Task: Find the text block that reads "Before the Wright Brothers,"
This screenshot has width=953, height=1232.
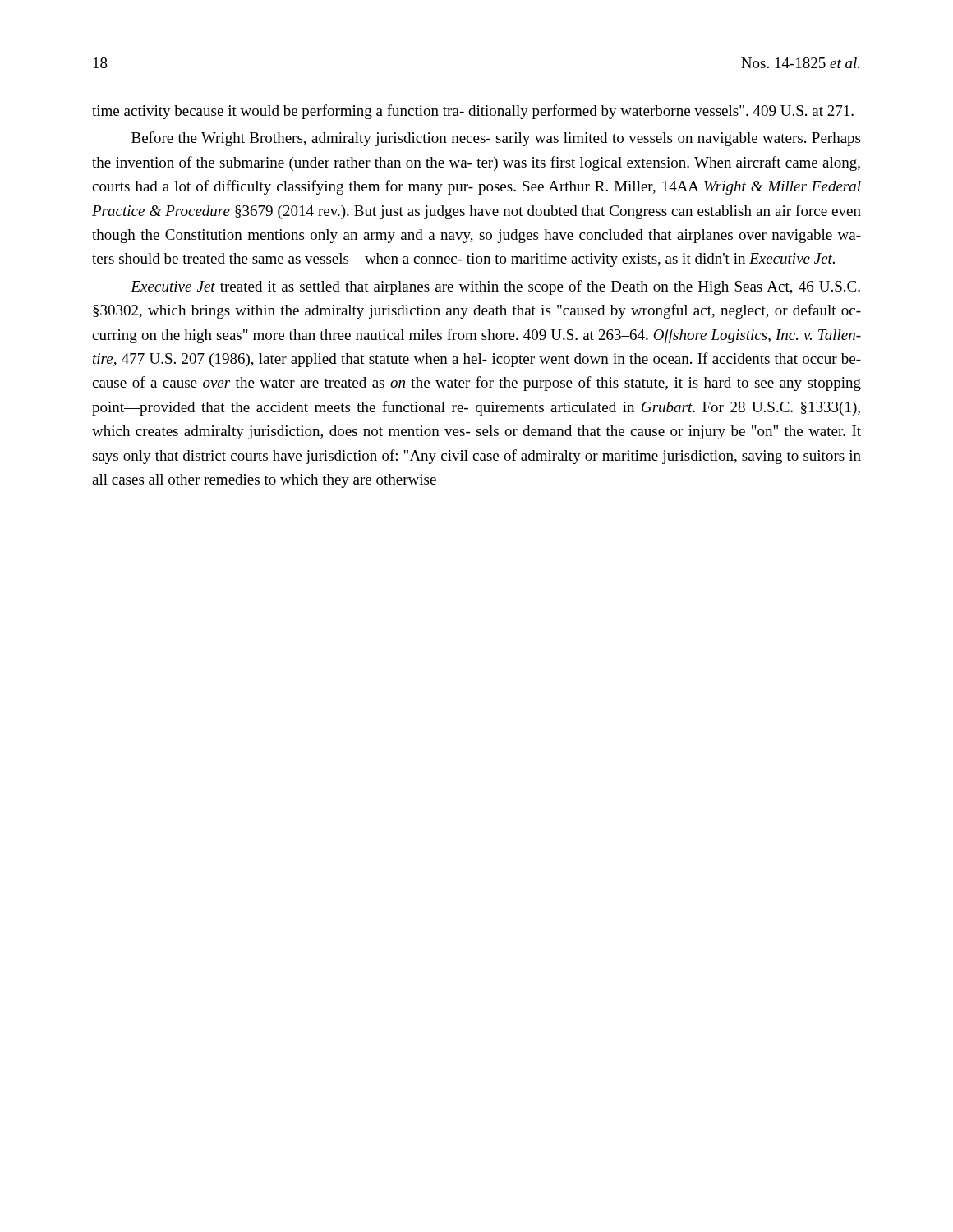Action: click(x=476, y=198)
